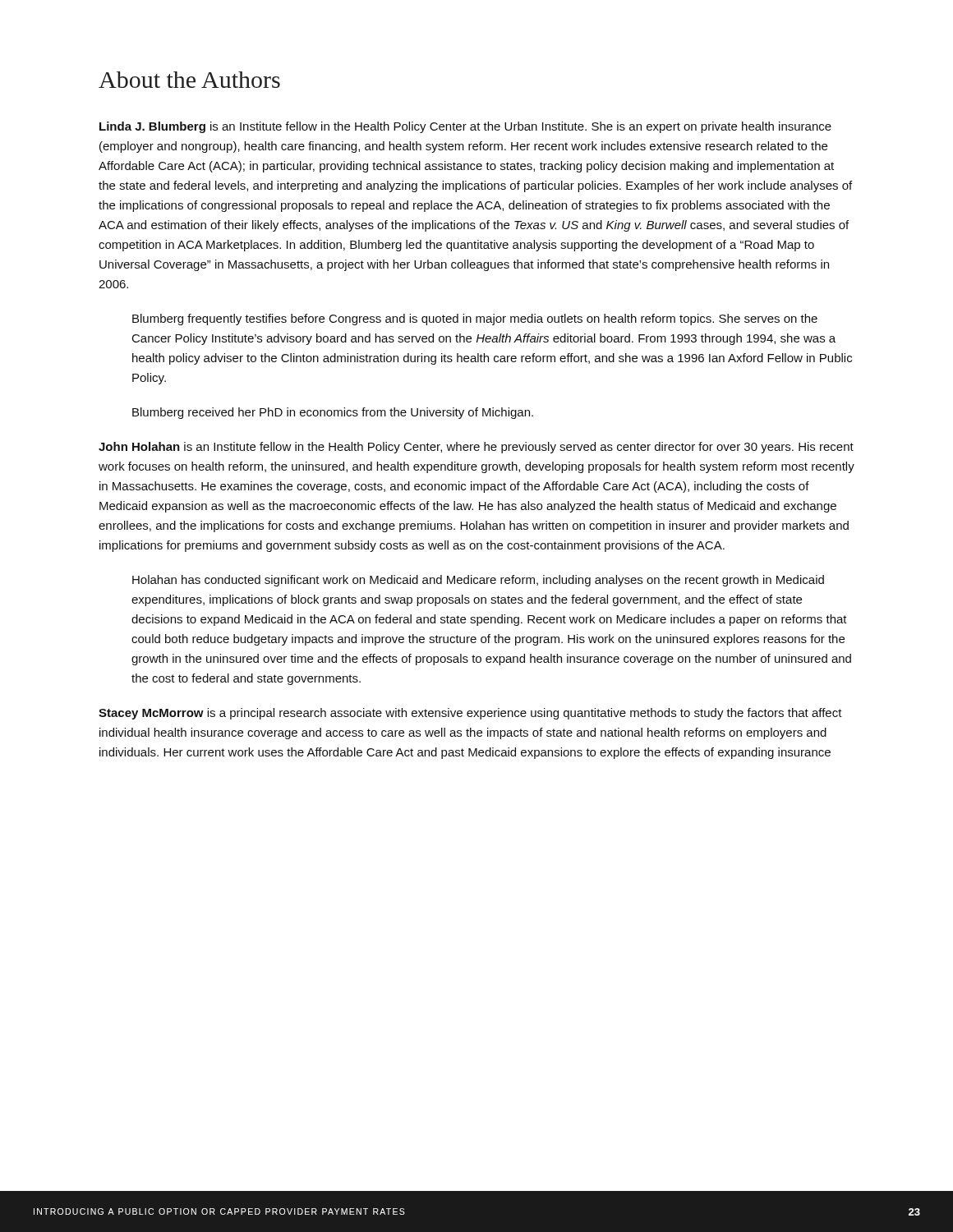Navigate to the block starting "John Holahan is an"

[476, 448]
